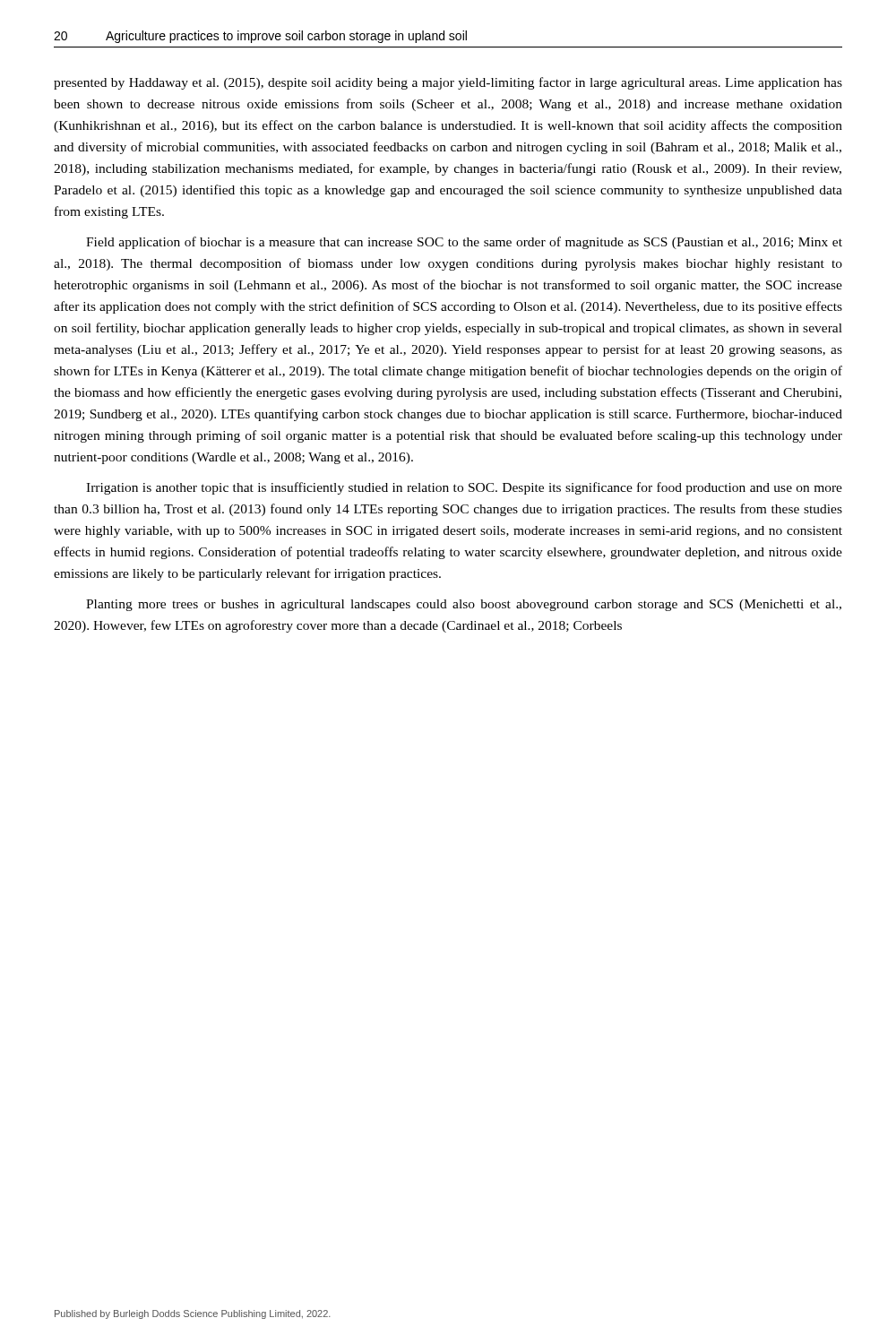Locate the passage starting "Irrigation is another topic"
The image size is (896, 1344).
click(x=448, y=530)
